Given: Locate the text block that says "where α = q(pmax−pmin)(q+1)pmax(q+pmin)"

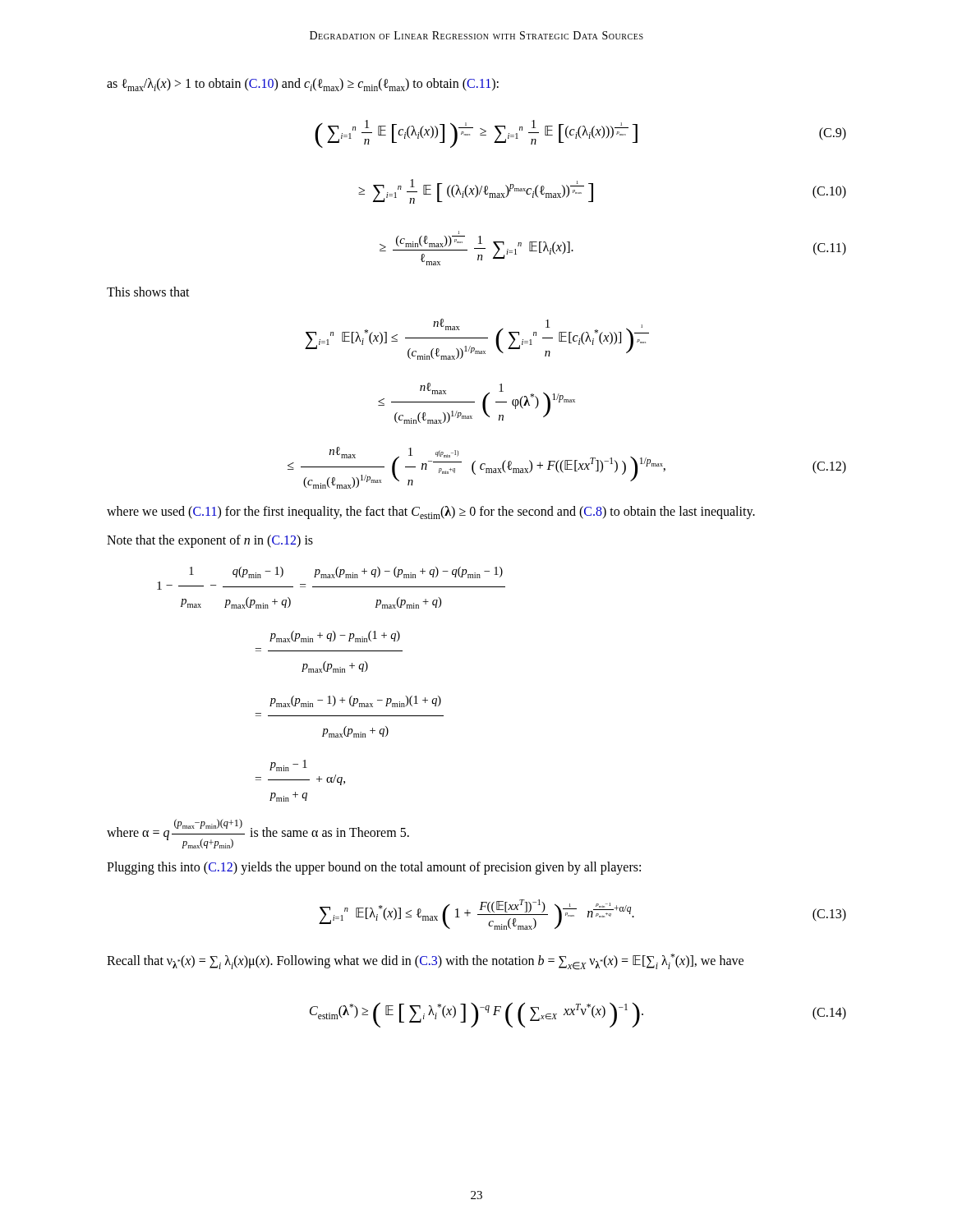Looking at the screenshot, I should (x=258, y=834).
